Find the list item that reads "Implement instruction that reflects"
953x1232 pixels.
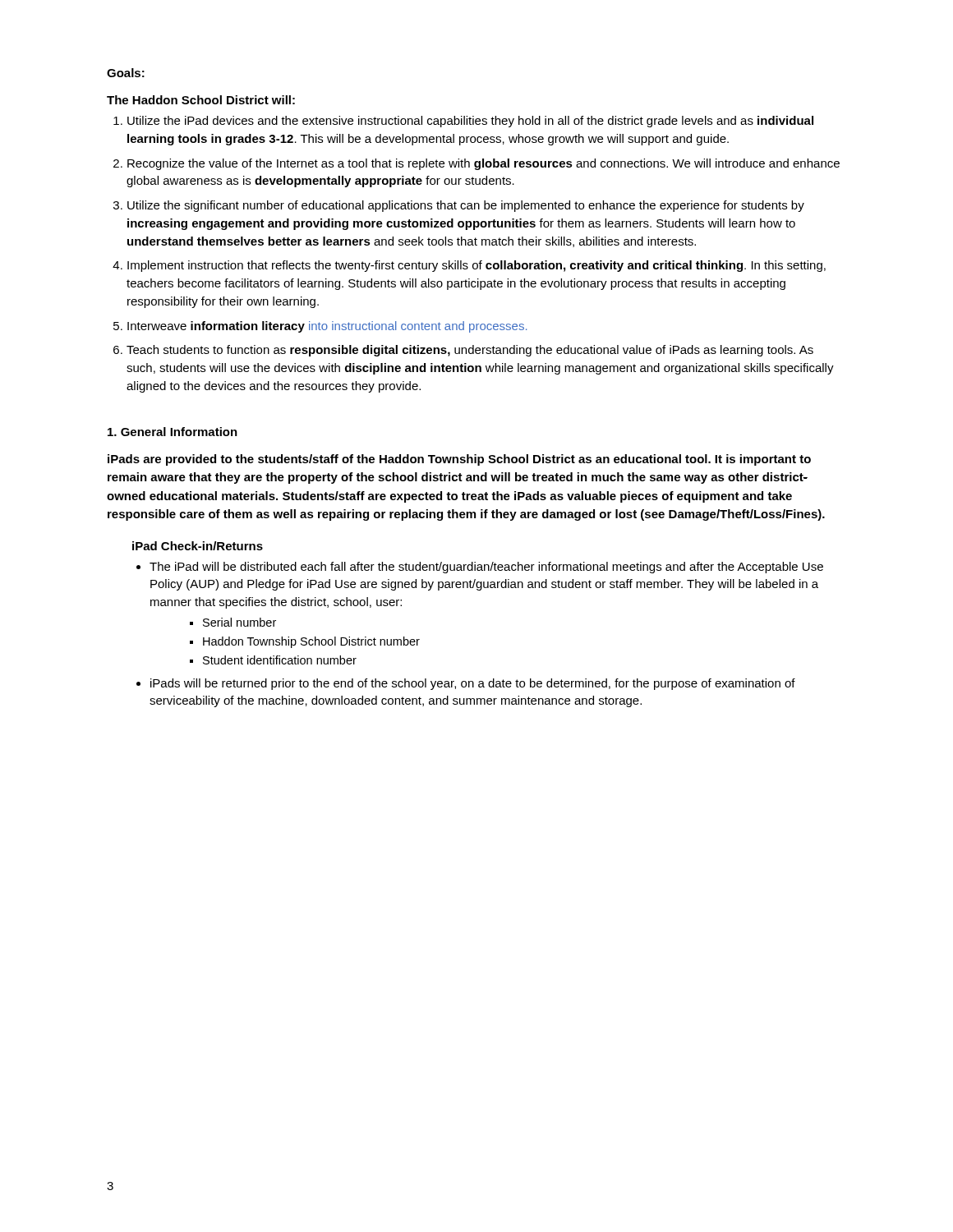click(x=486, y=283)
